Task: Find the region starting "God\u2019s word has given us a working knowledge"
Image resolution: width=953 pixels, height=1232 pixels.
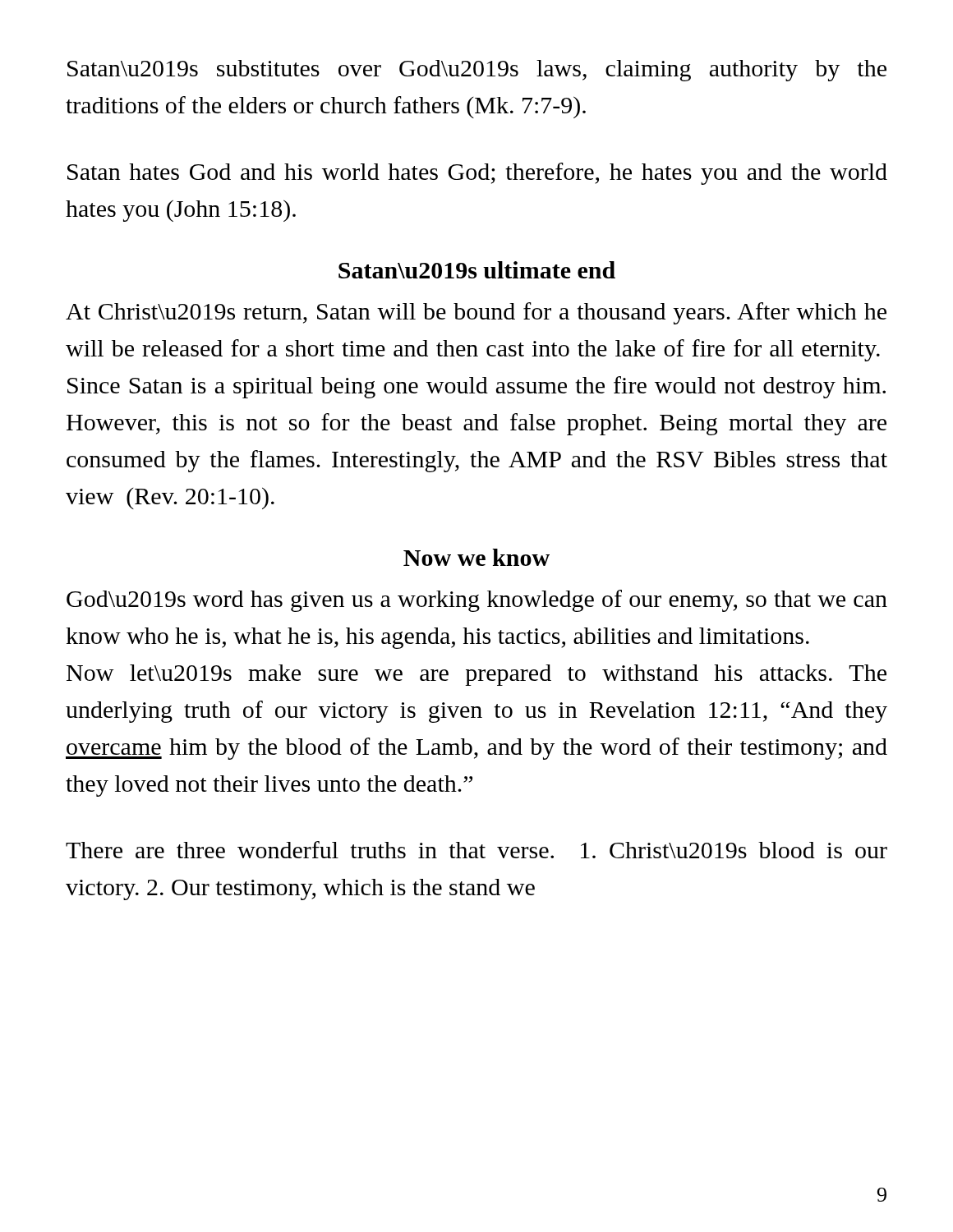Action: pos(476,691)
